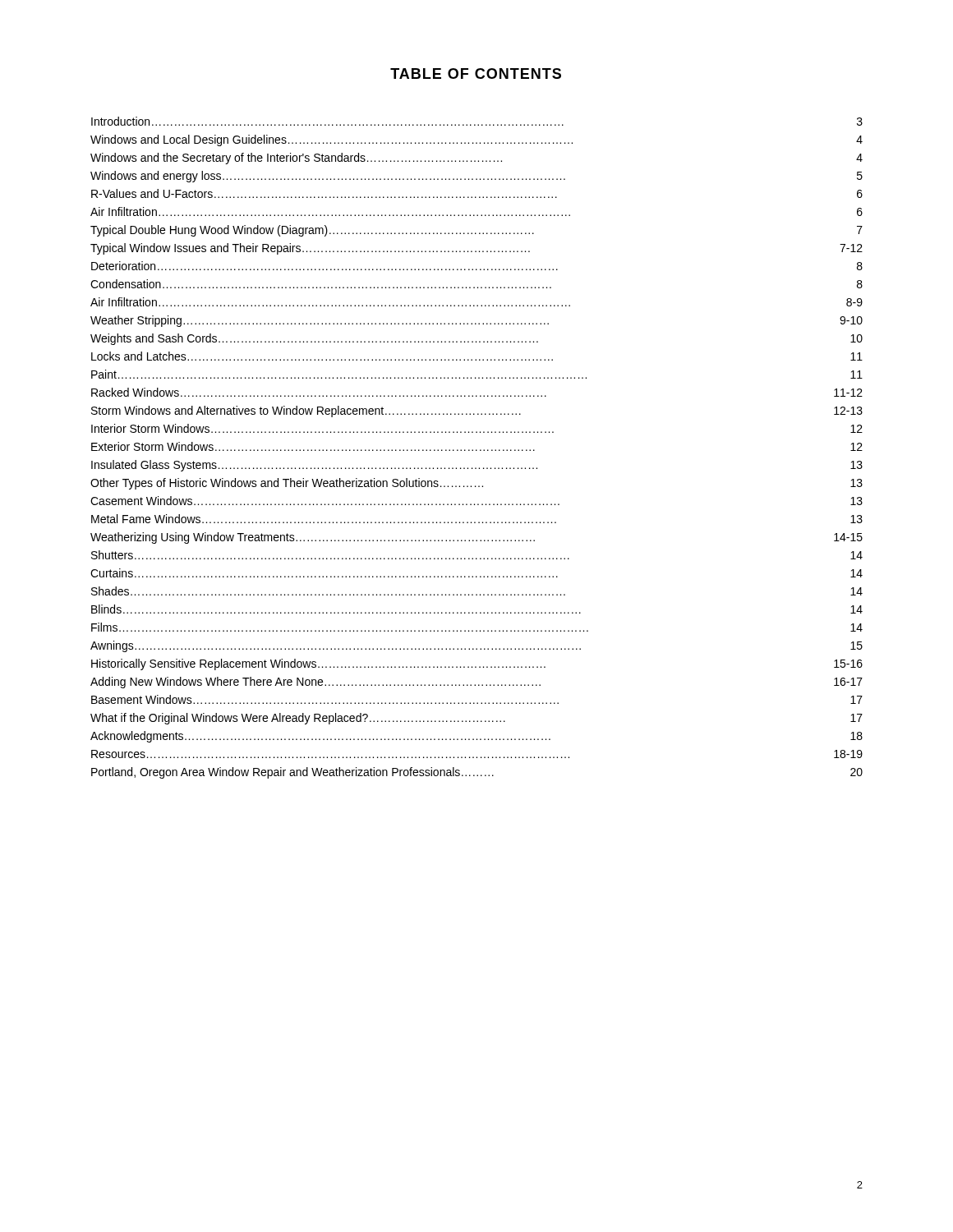Navigate to the element starting "Resources………………………………………………………………………………………………… 18-19"

[476, 754]
